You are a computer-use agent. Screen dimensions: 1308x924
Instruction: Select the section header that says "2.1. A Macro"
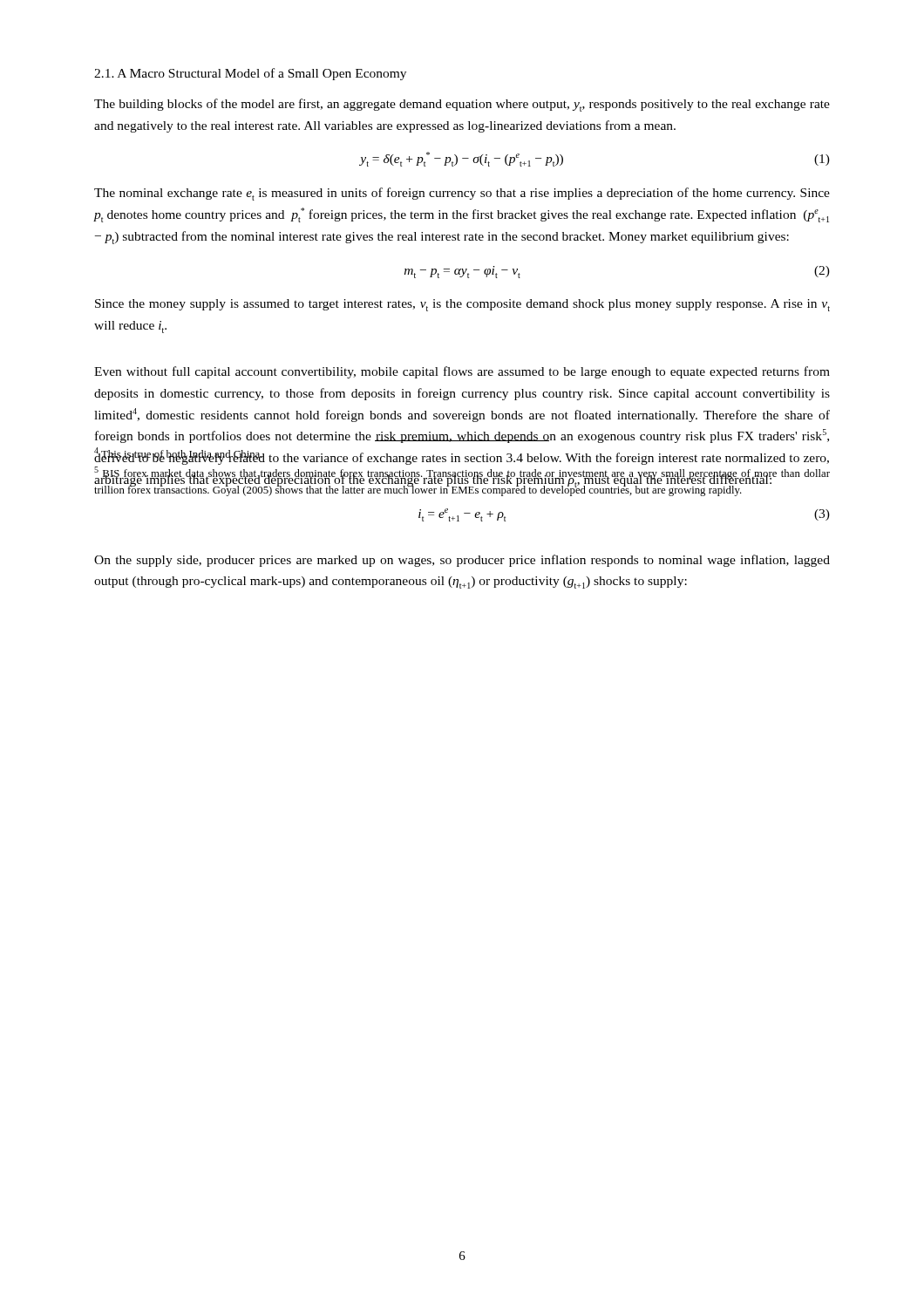pyautogui.click(x=250, y=73)
